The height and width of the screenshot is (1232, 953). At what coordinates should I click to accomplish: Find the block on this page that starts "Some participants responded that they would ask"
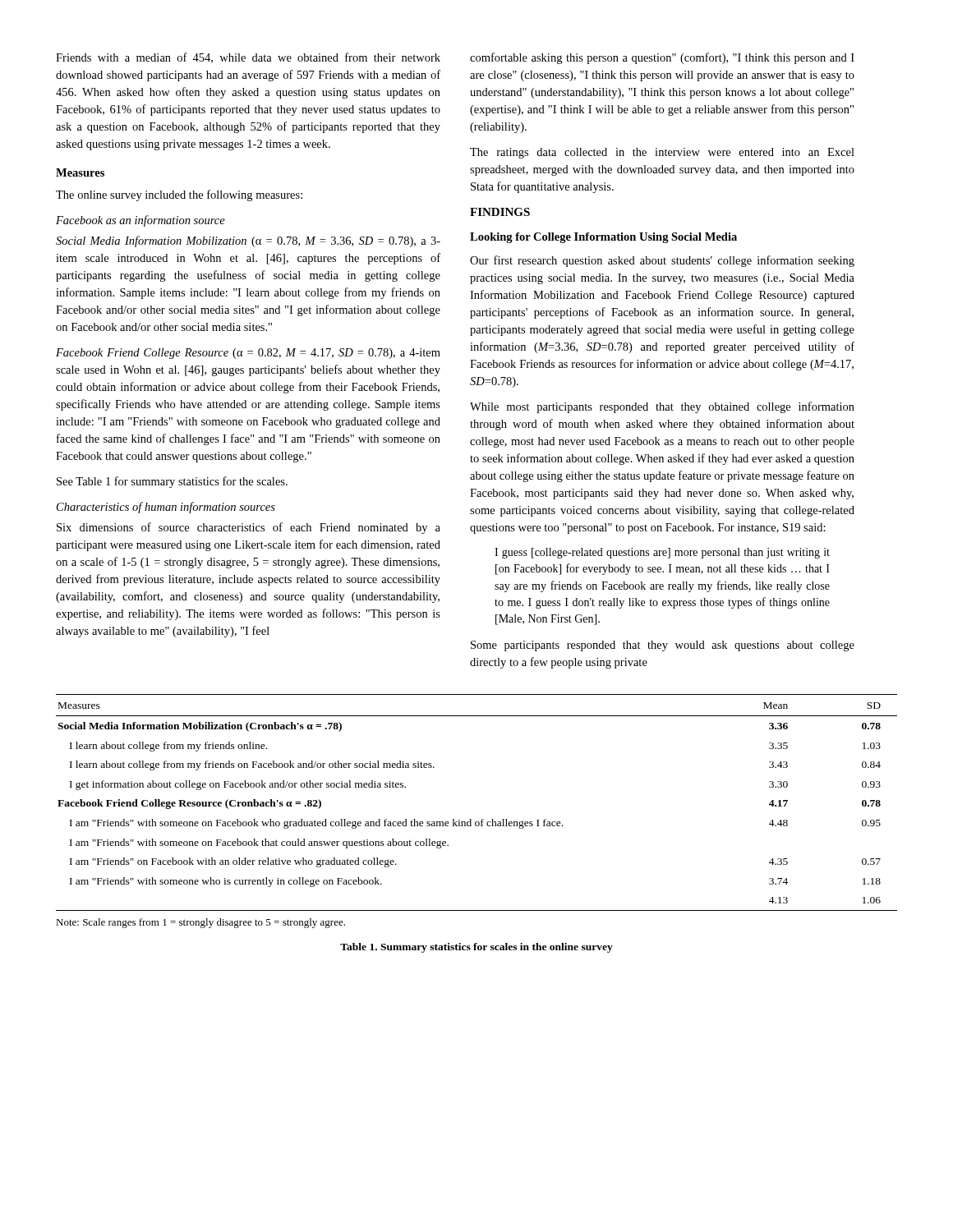[662, 653]
